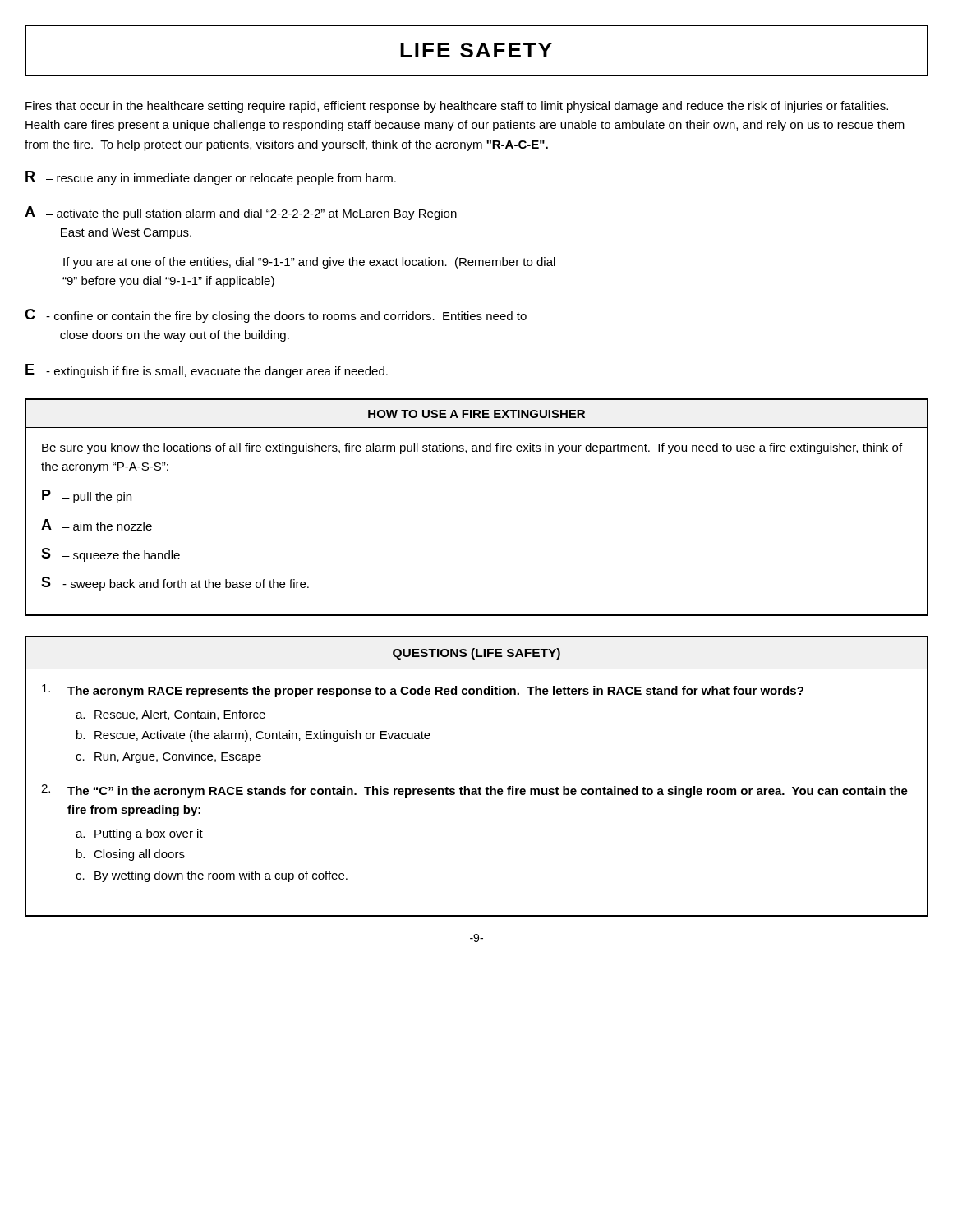Select the section header that says "QUESTIONS (LIFE SAFETY)"
Screen dimensions: 1232x953
tap(476, 653)
